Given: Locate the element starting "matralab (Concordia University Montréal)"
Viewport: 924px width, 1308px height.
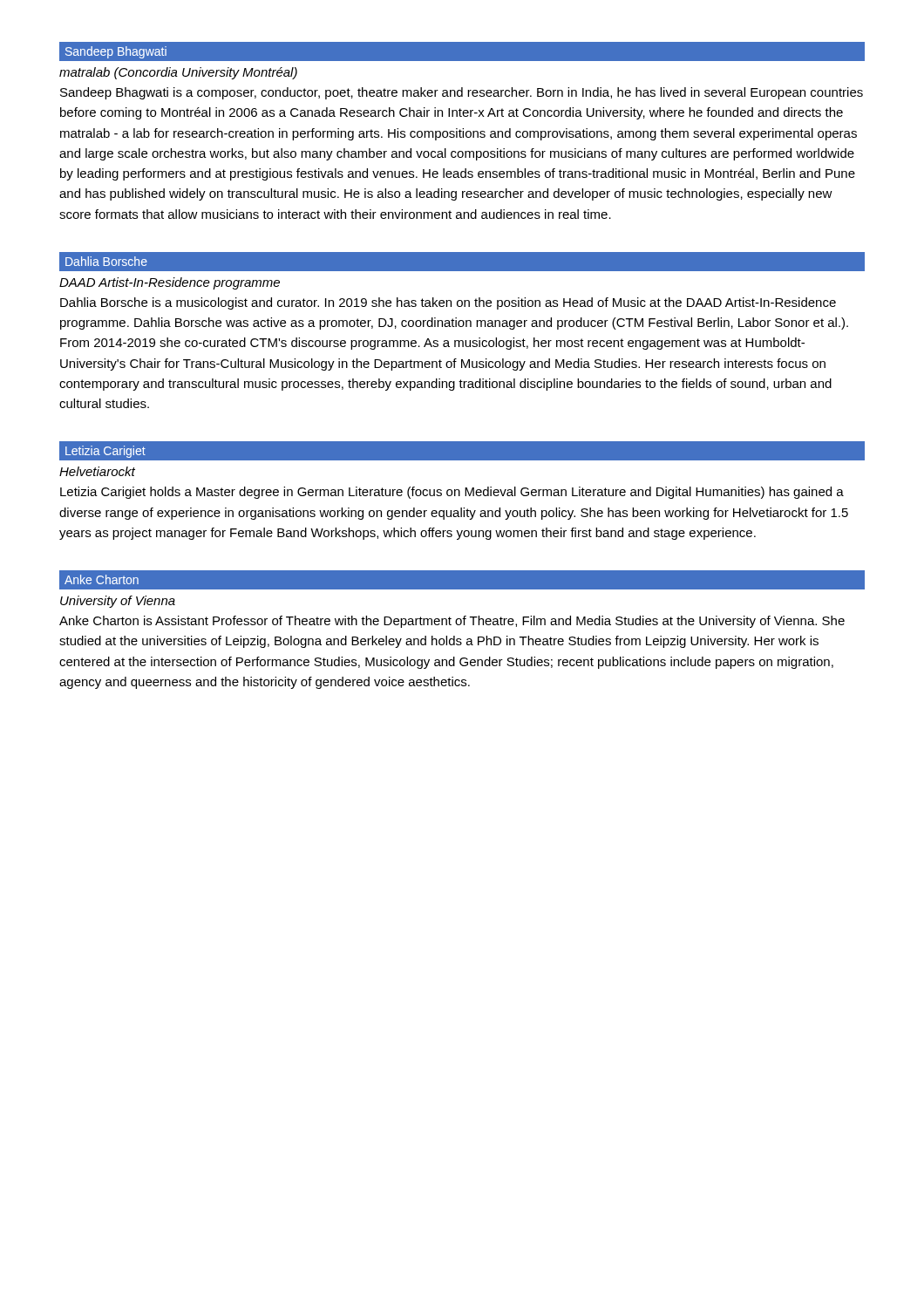Looking at the screenshot, I should click(178, 72).
